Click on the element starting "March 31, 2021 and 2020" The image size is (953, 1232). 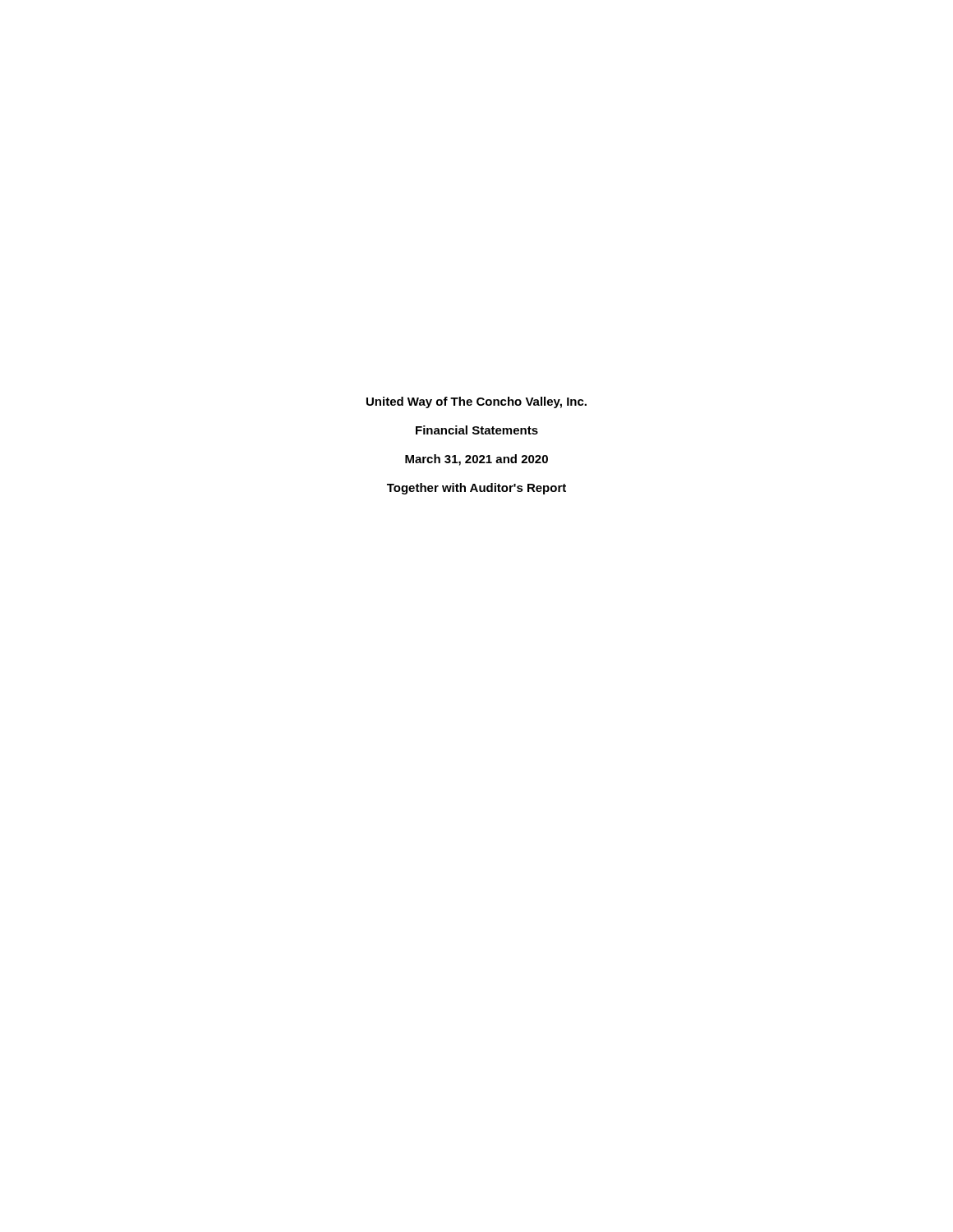[476, 459]
